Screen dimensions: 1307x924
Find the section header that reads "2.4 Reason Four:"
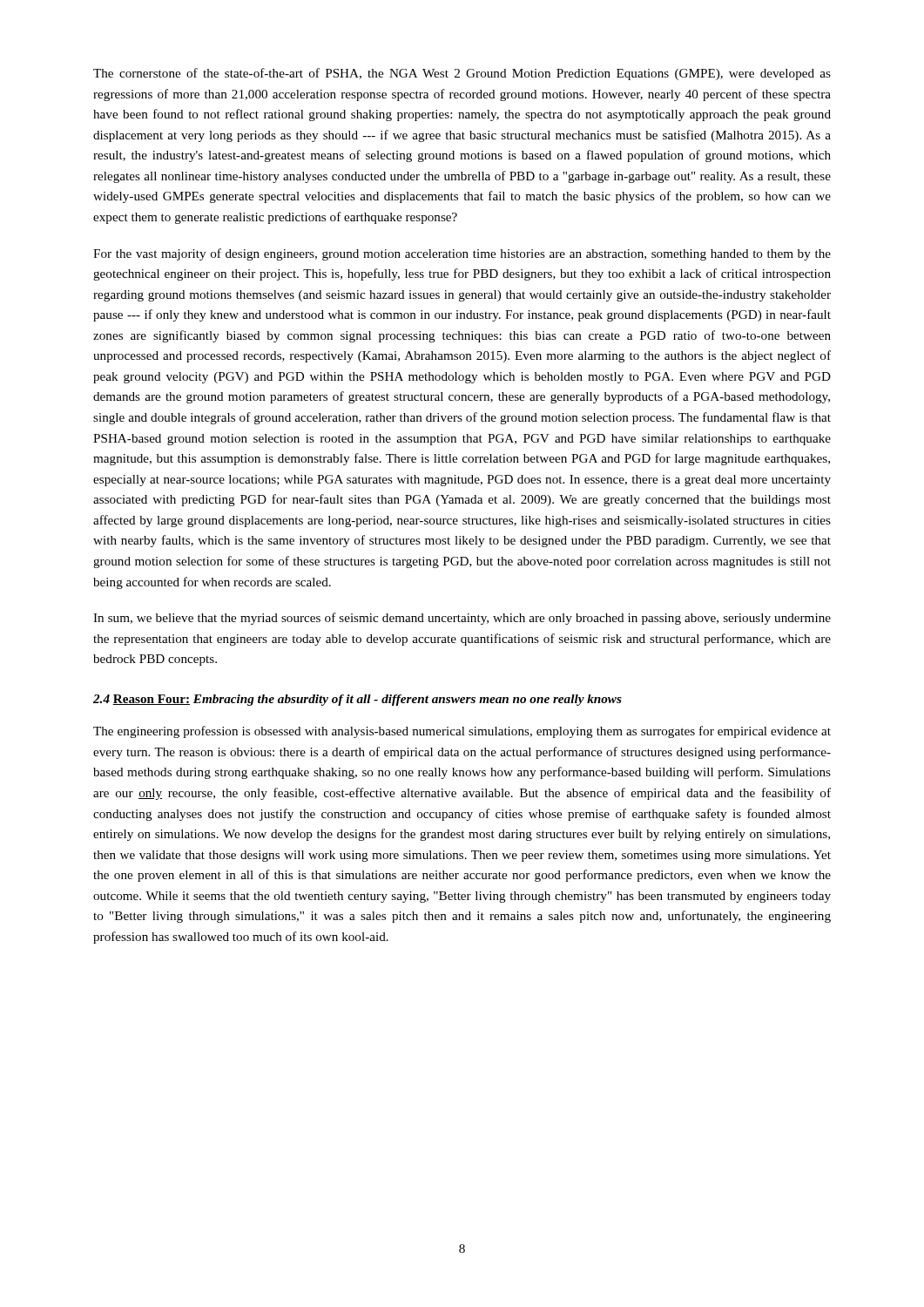[x=357, y=698]
